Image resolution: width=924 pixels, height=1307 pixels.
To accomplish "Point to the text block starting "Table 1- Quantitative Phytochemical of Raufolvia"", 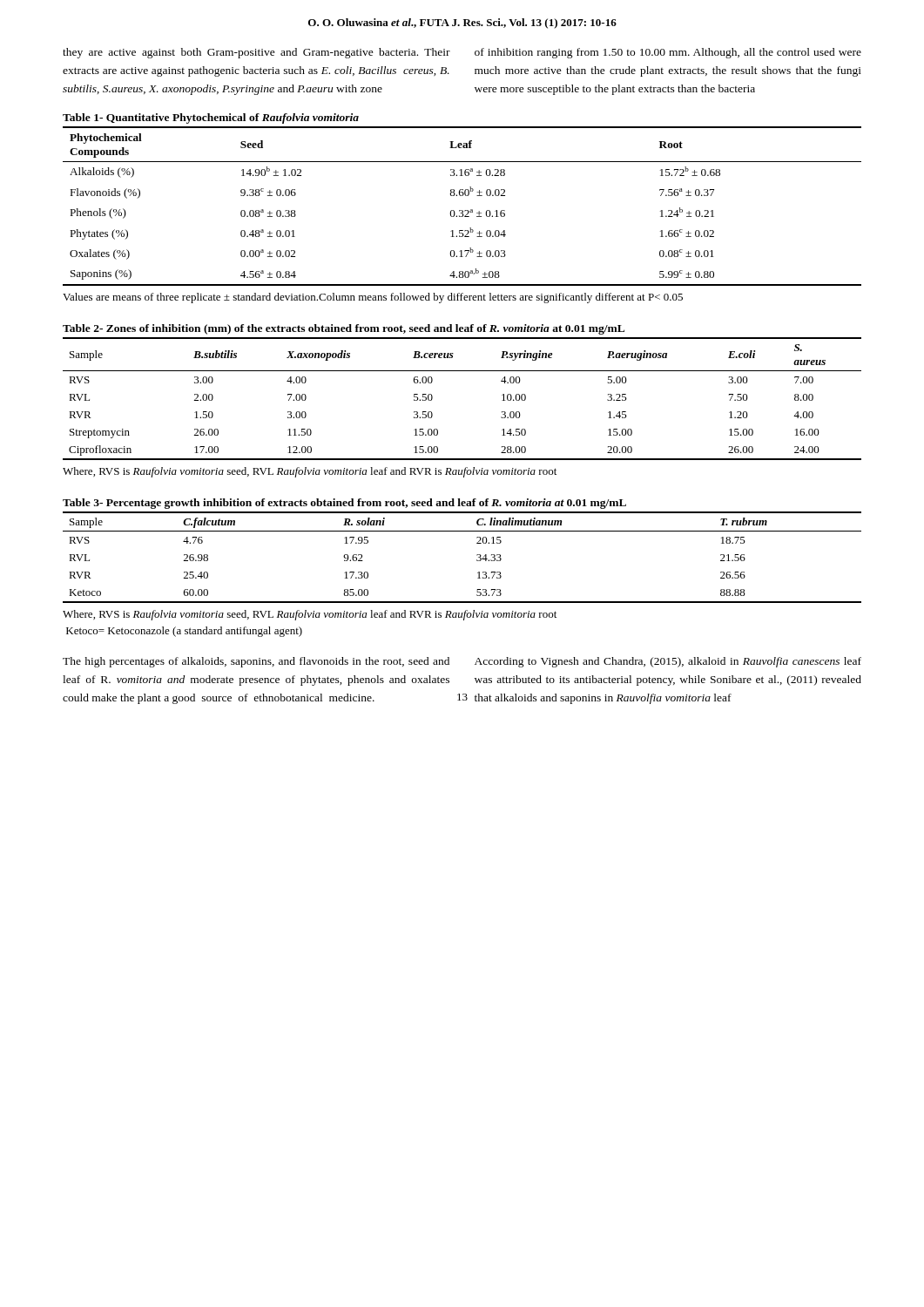I will (211, 117).
